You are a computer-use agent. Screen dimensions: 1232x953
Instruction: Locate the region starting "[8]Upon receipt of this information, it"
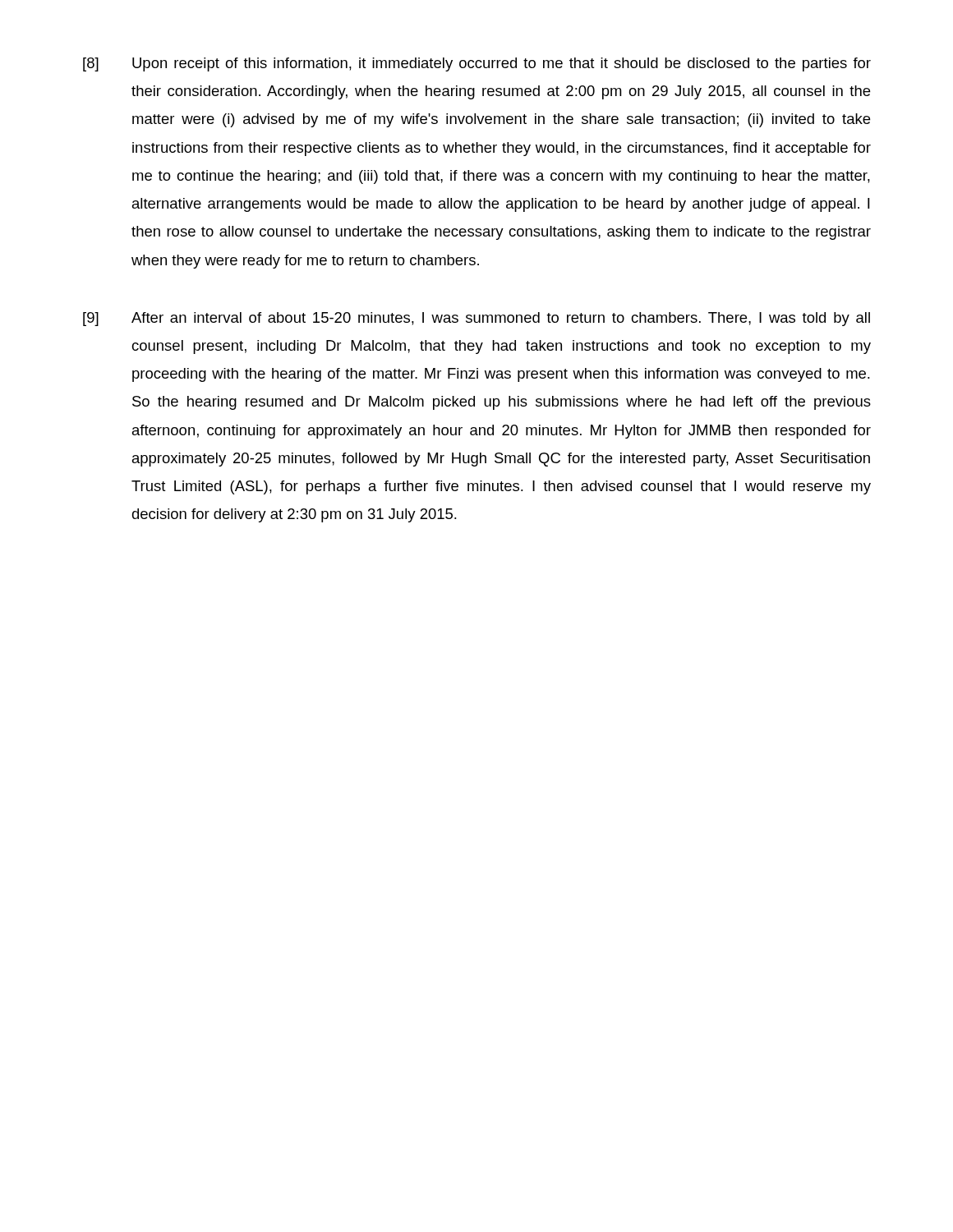[476, 162]
